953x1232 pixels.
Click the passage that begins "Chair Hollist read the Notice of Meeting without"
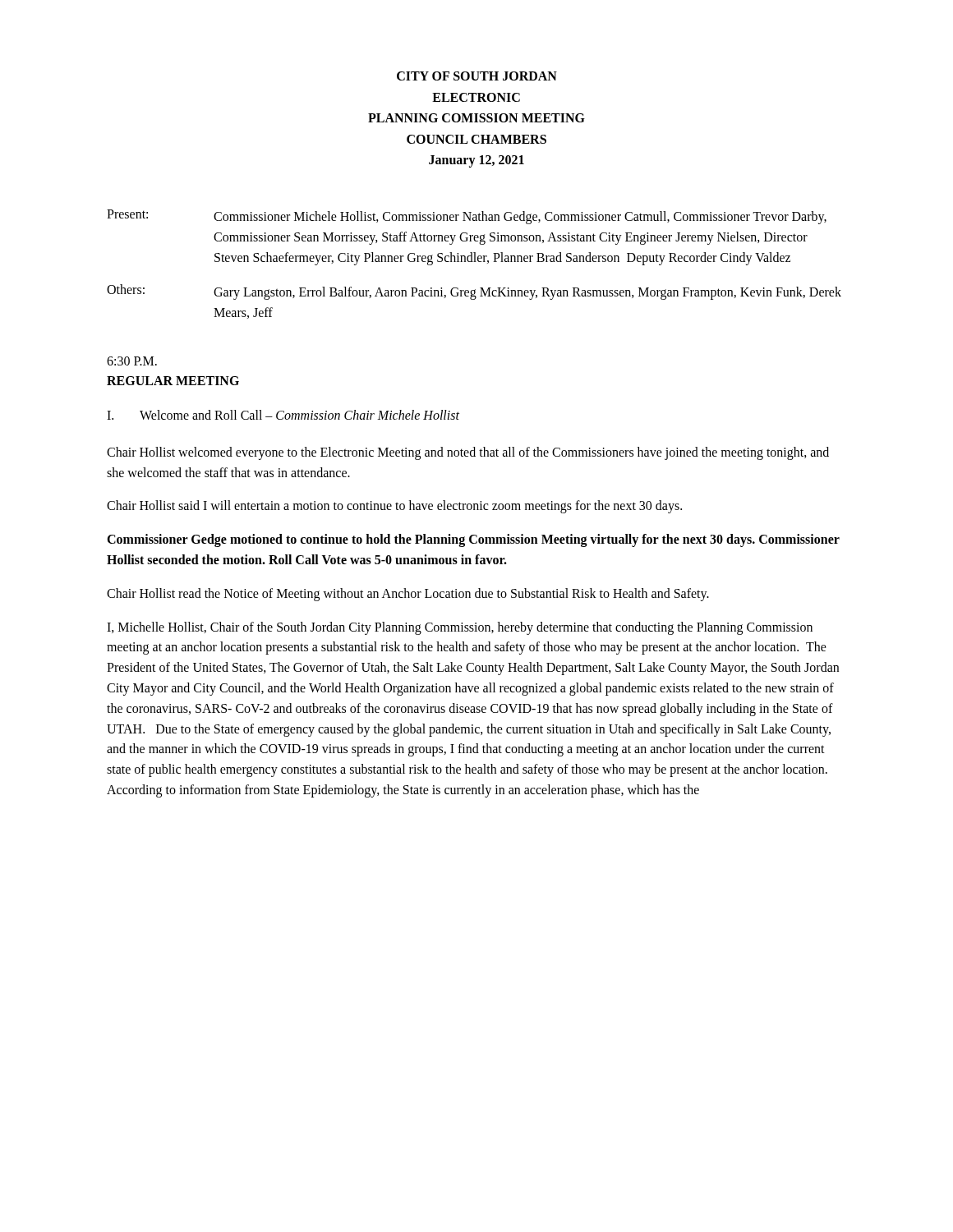coord(408,593)
